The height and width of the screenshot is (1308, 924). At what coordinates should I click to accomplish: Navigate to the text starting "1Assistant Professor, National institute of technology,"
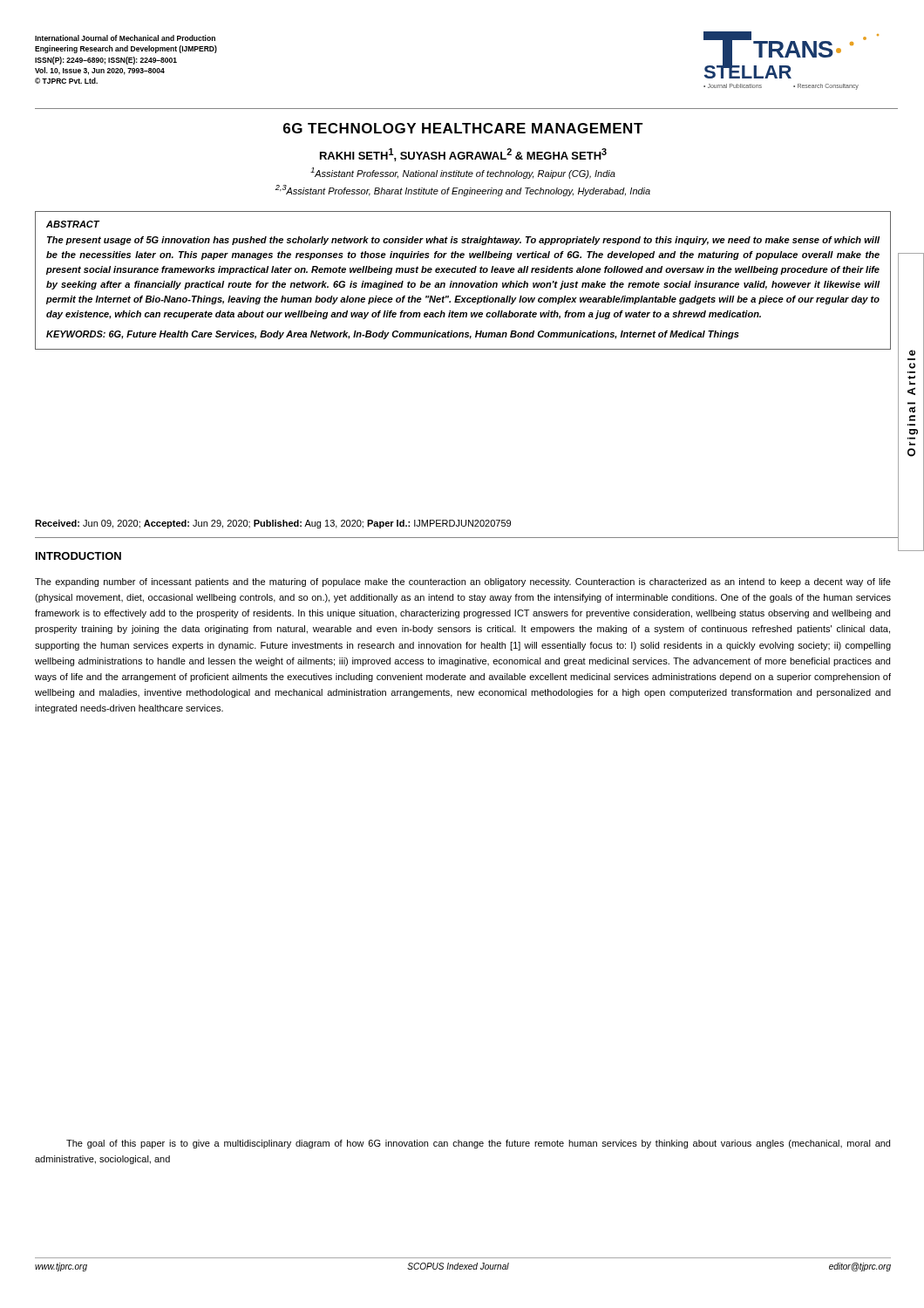[463, 172]
